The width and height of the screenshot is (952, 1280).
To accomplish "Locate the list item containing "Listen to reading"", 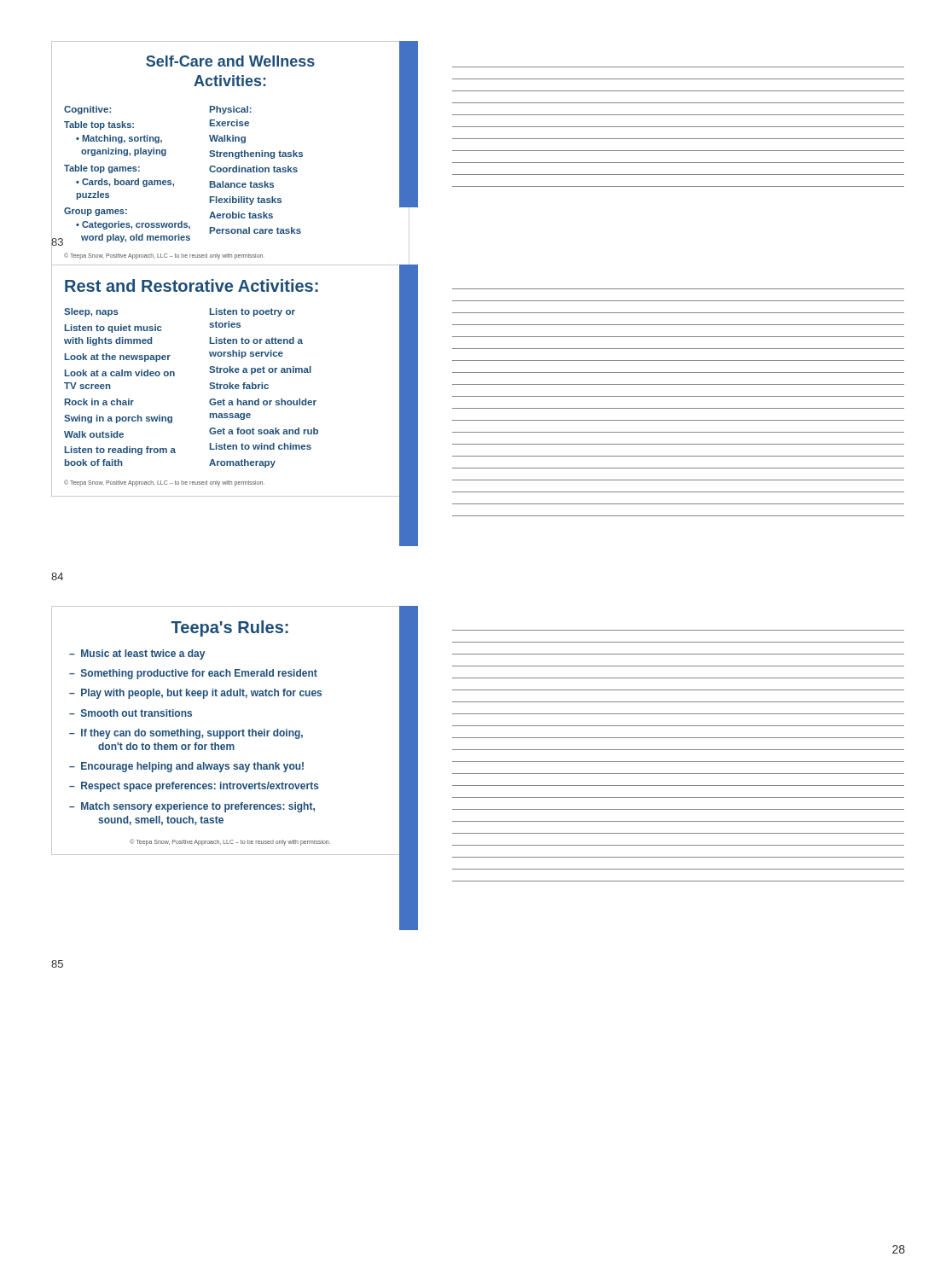I will [x=120, y=456].
